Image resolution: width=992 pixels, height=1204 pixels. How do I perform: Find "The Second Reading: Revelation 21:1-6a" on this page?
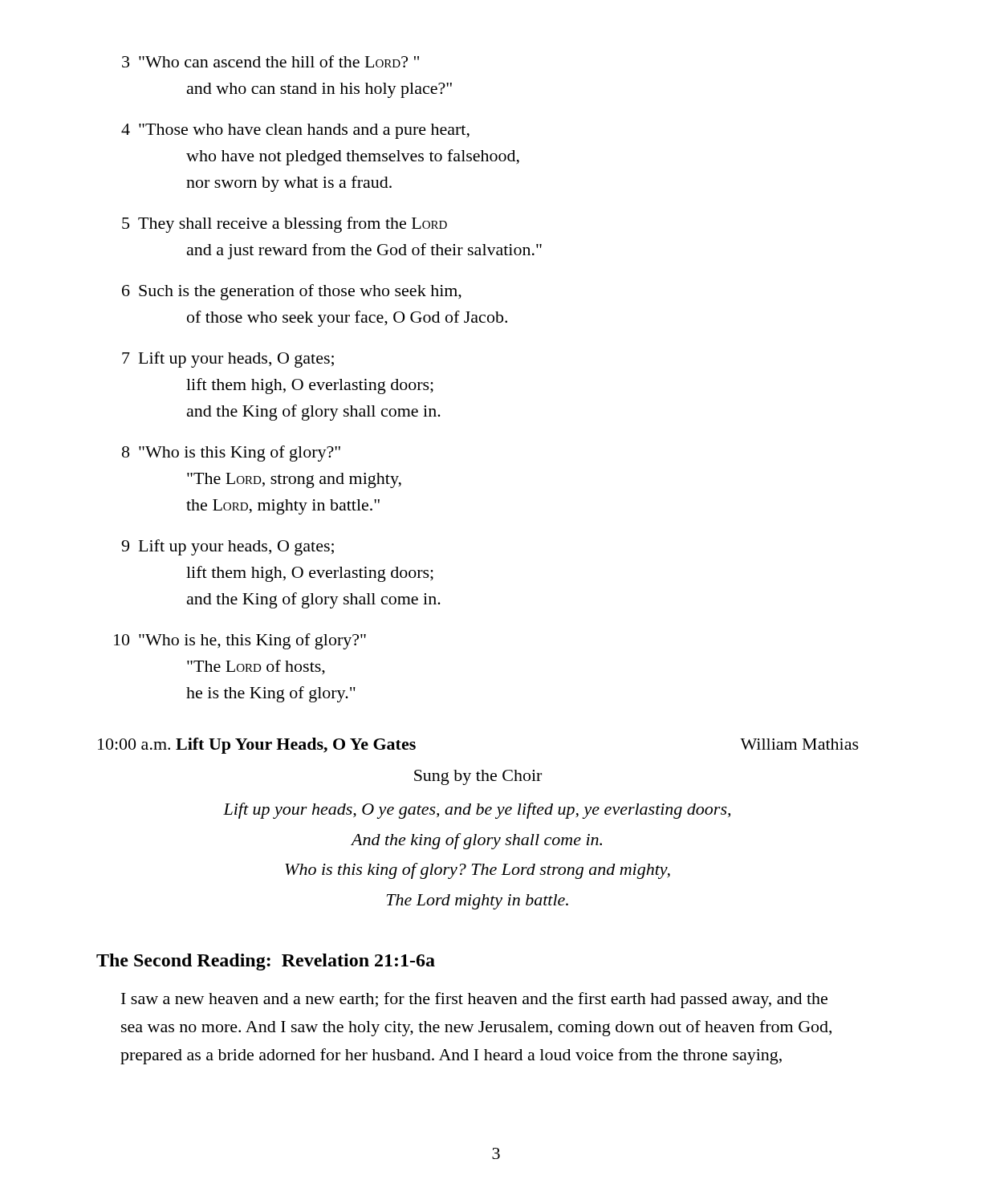click(266, 960)
